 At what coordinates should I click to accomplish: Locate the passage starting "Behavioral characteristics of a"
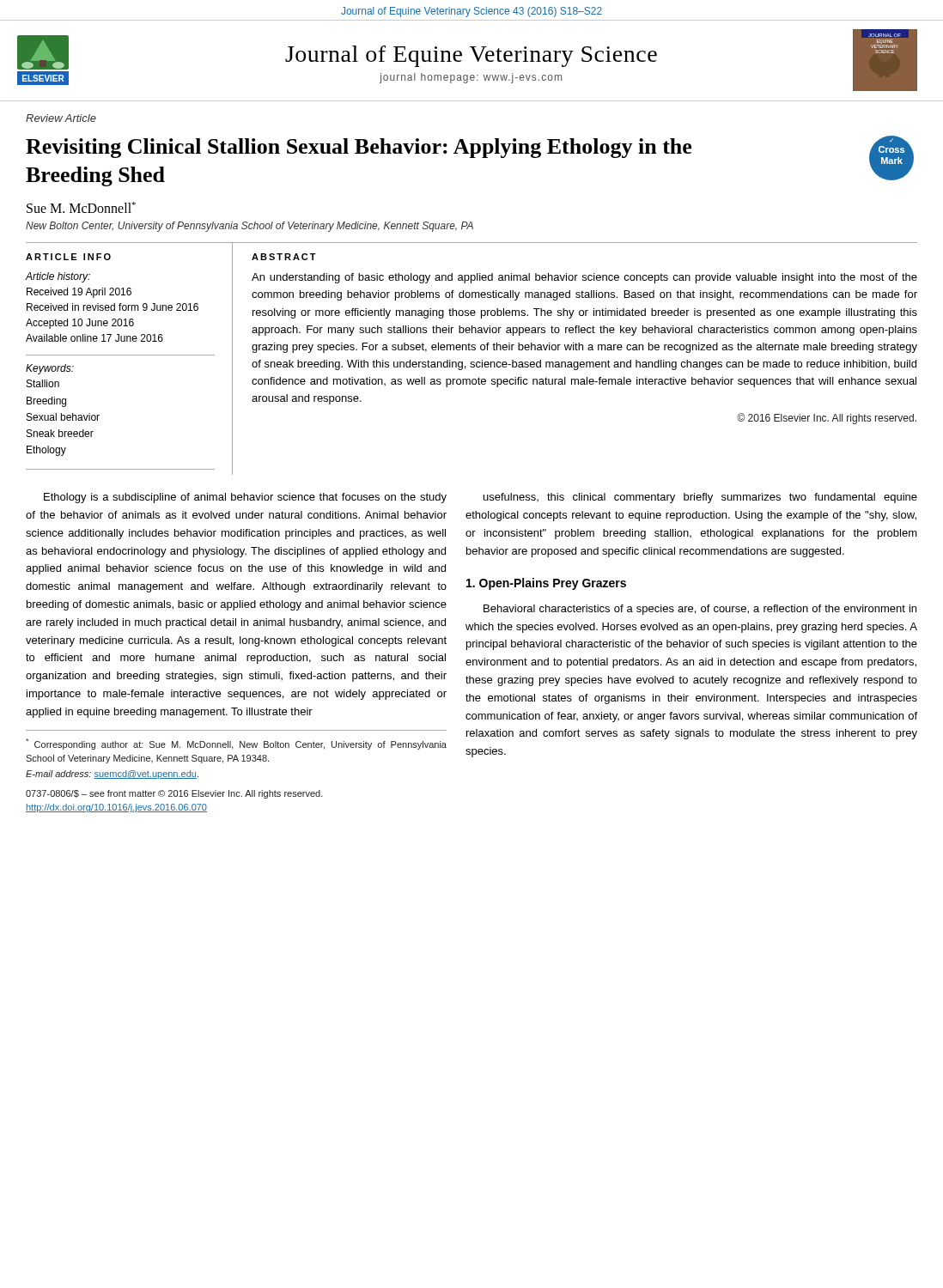691,680
